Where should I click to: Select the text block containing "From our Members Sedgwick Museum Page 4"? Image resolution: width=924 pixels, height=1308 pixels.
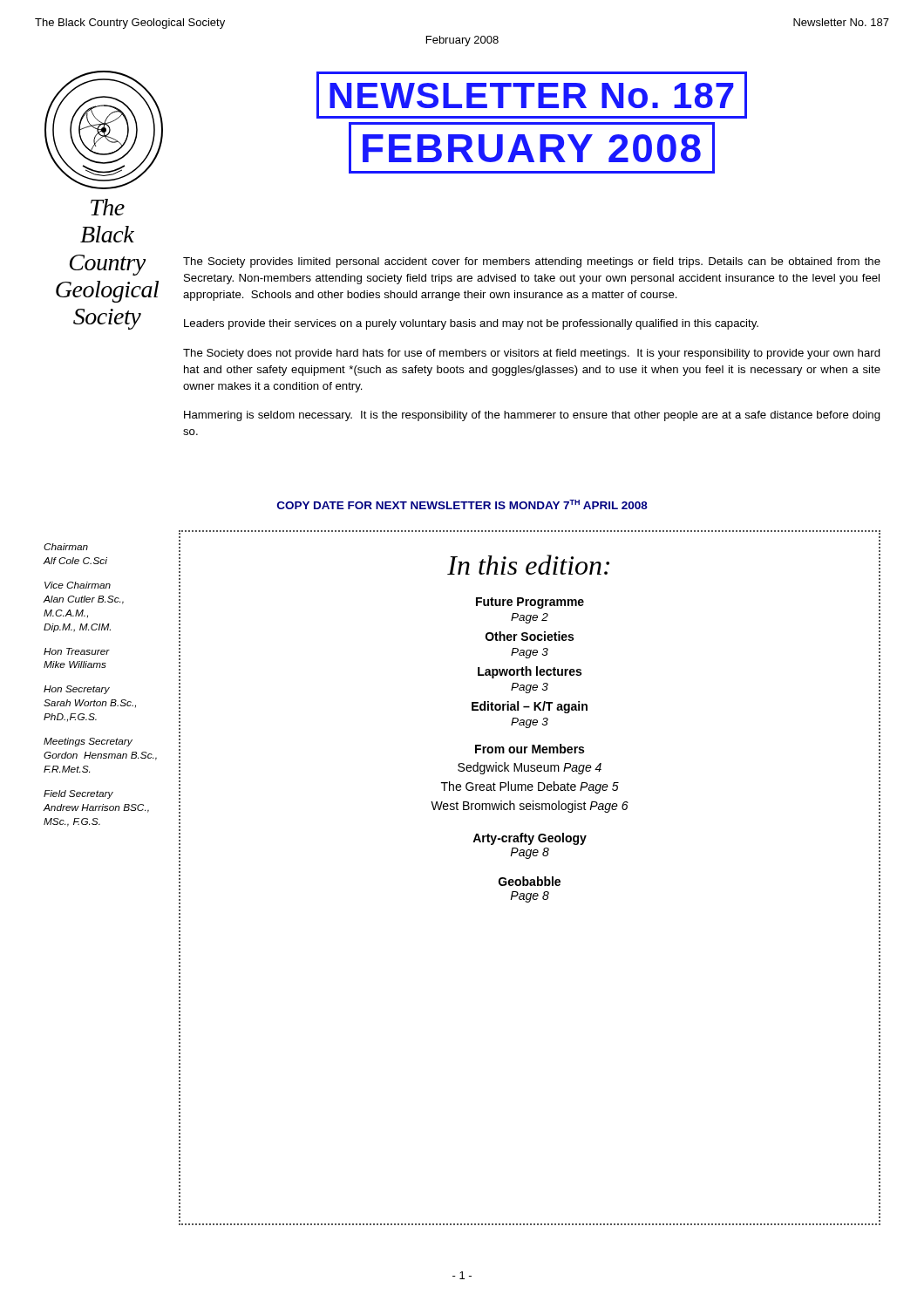tap(530, 777)
